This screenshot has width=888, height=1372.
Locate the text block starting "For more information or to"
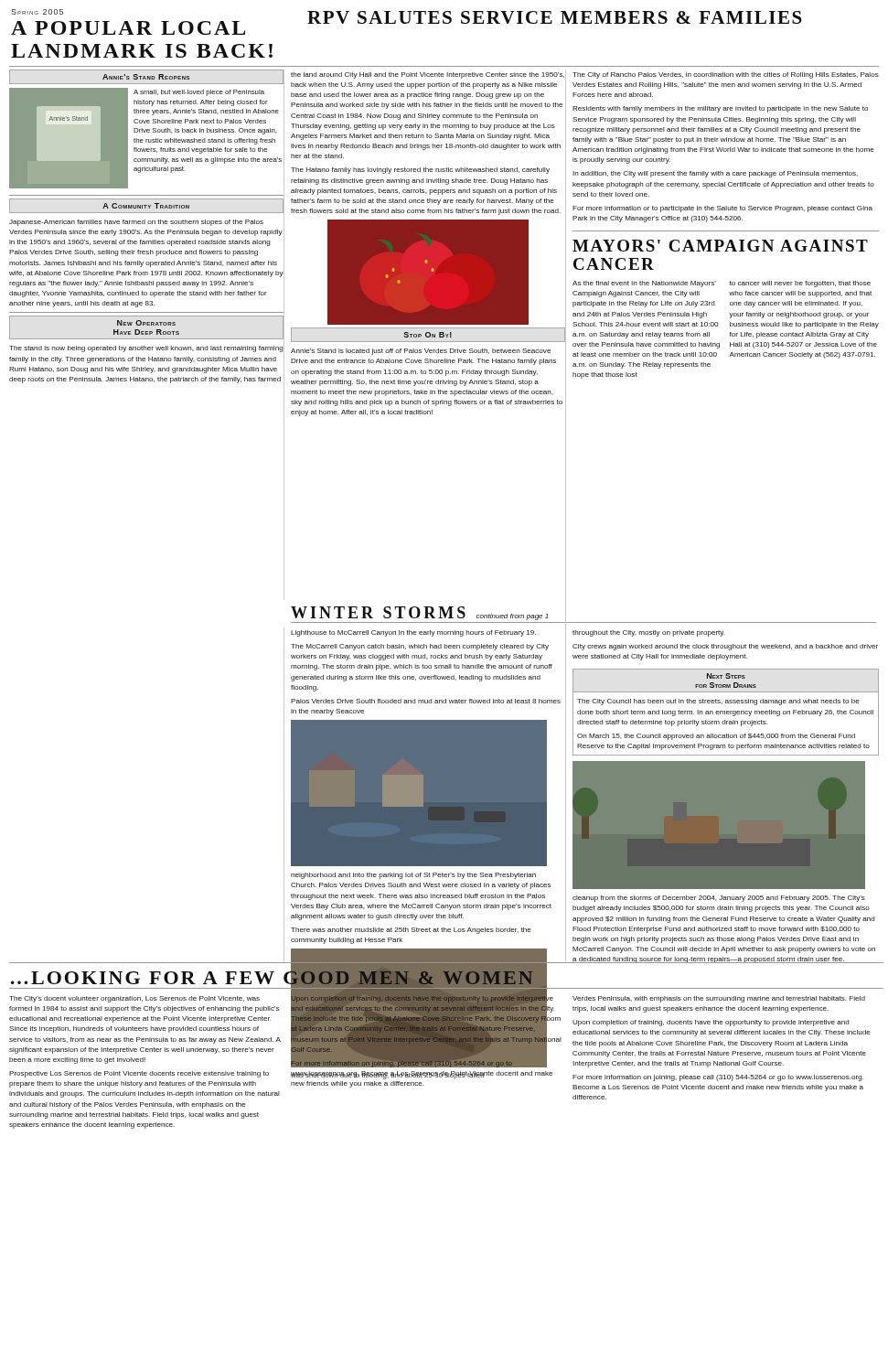[x=722, y=213]
